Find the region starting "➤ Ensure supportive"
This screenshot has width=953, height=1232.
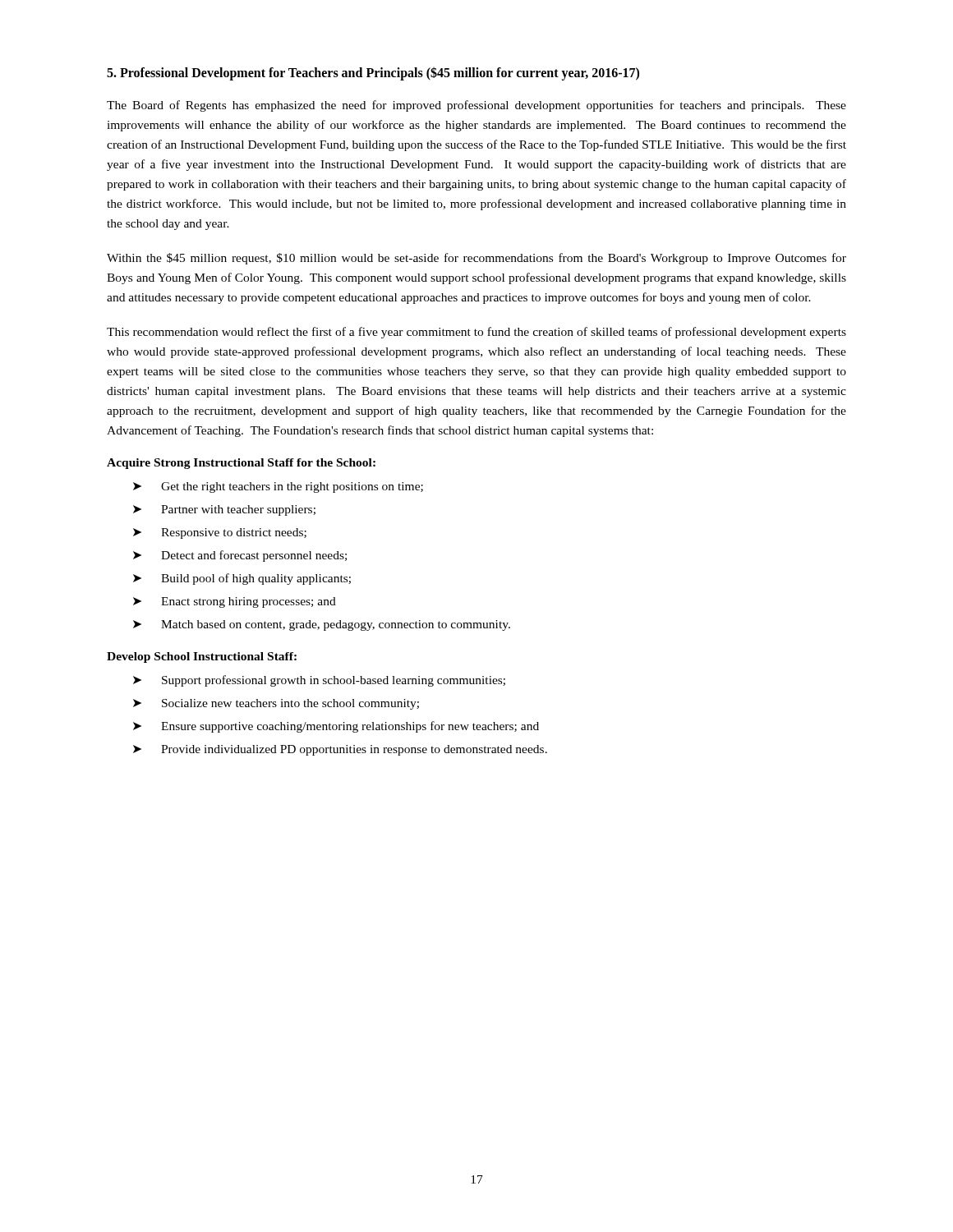coord(489,726)
